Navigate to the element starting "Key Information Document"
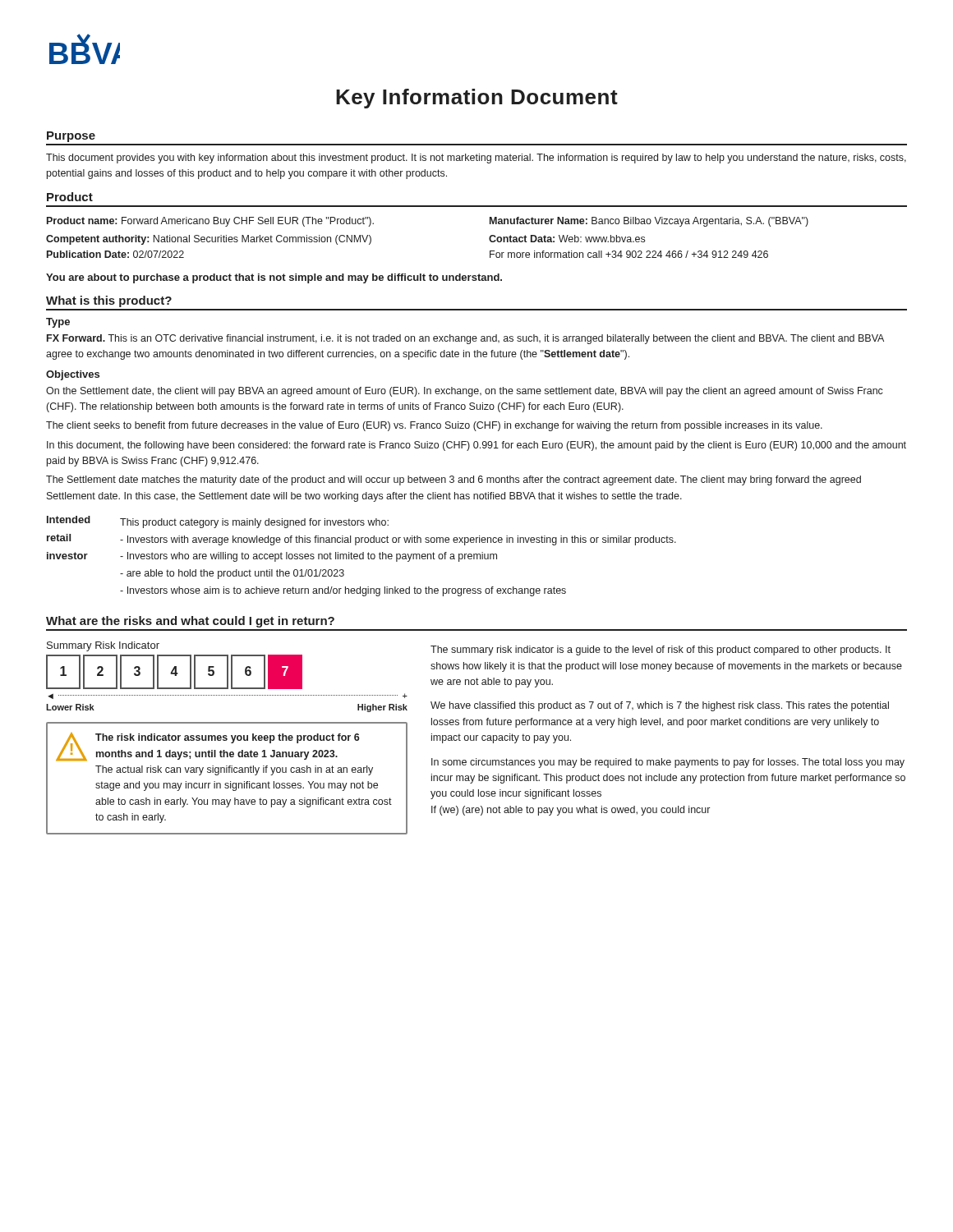Image resolution: width=953 pixels, height=1232 pixels. [476, 97]
